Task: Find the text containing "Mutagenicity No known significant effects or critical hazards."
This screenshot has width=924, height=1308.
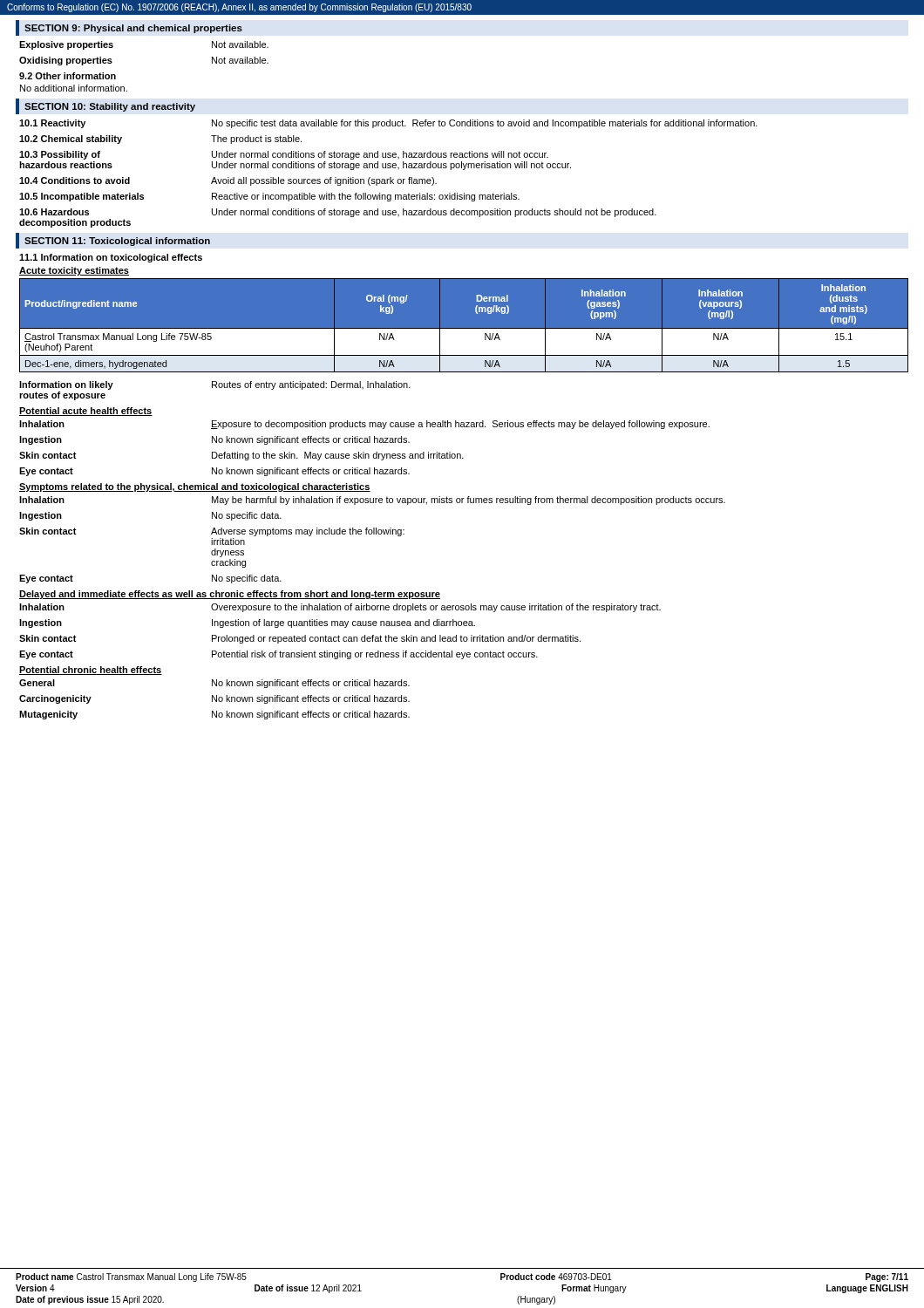Action: (x=214, y=715)
